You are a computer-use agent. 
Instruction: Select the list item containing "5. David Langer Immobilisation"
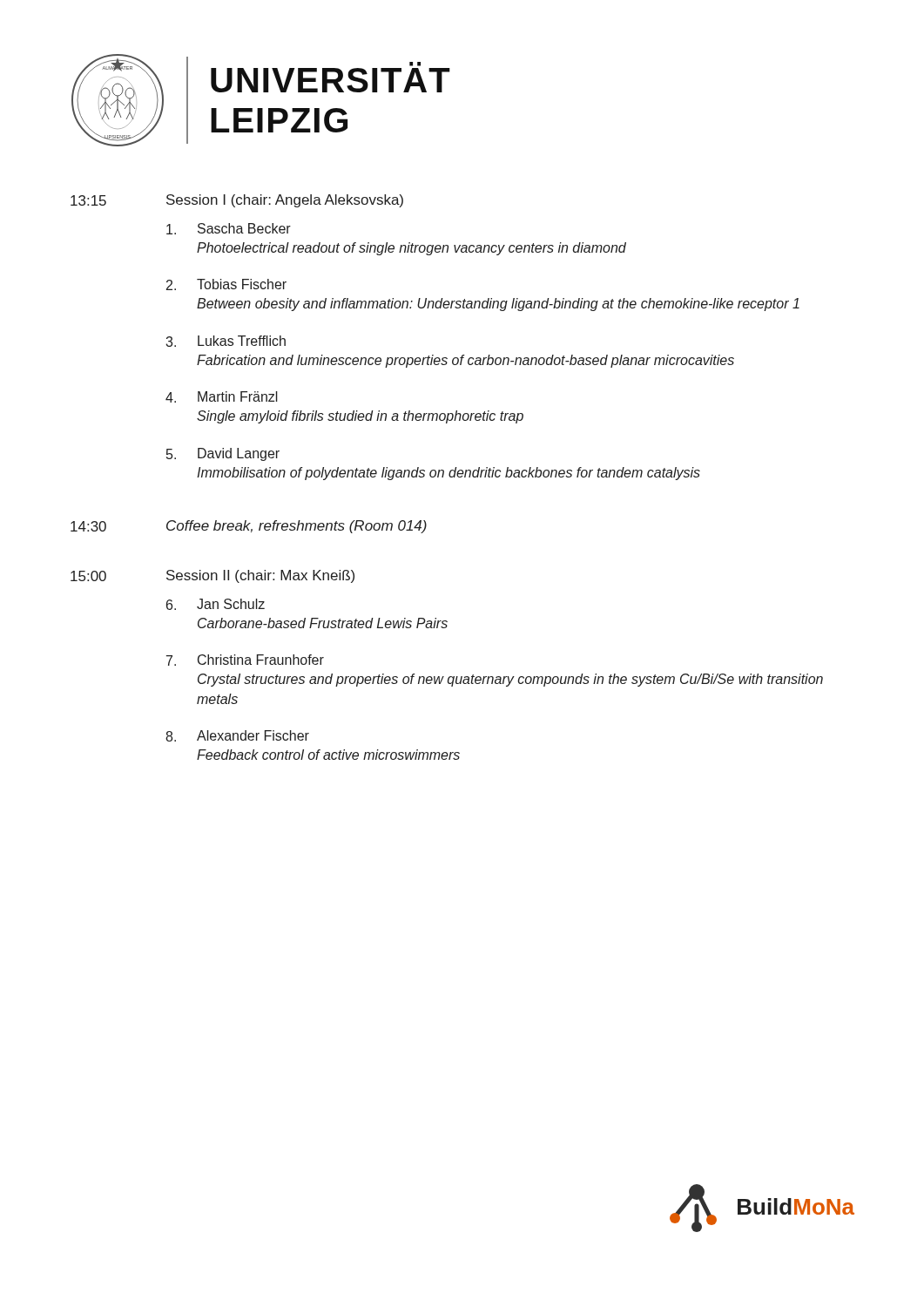[510, 464]
